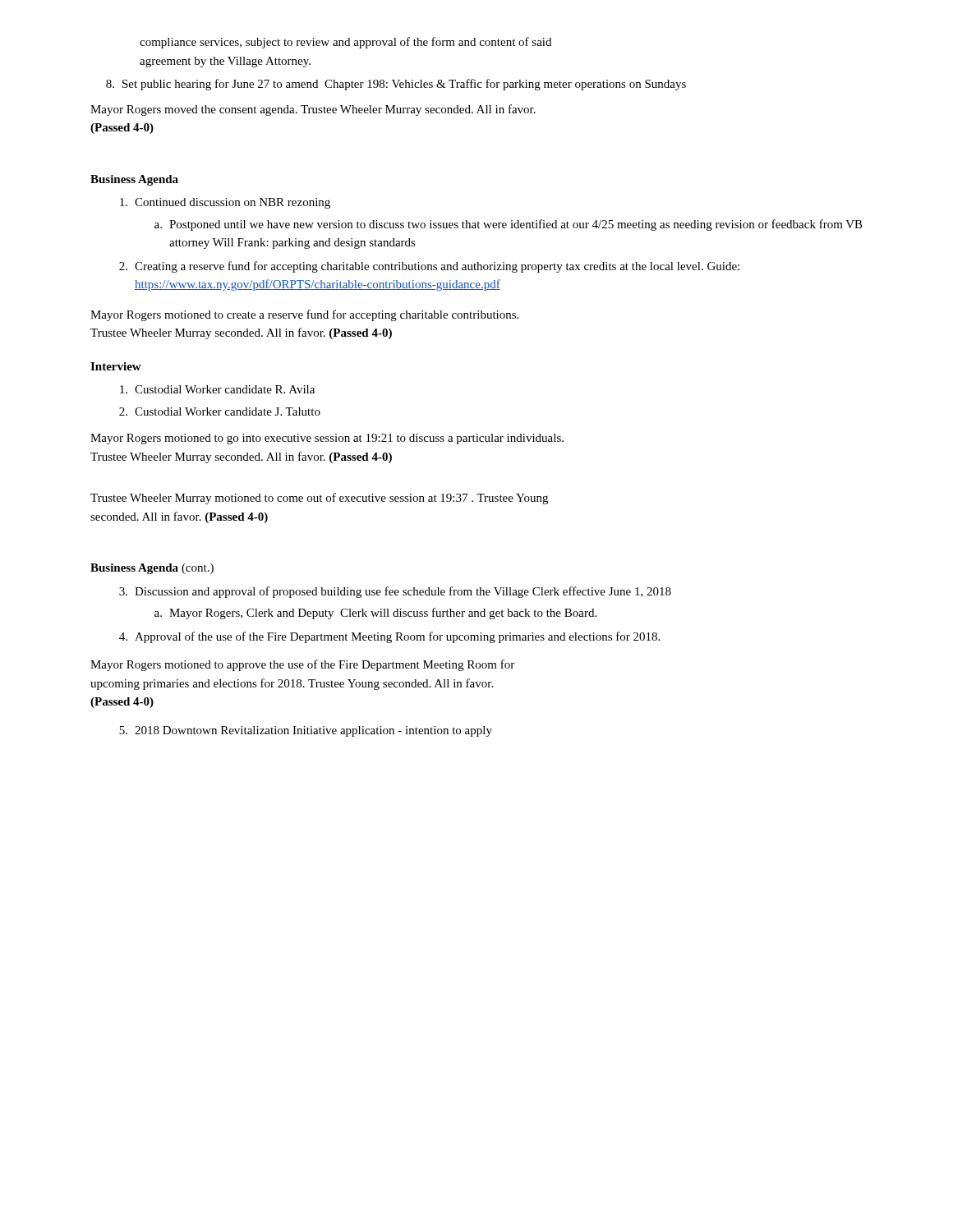Click on the list item with the text "2. Creating a reserve fund for accepting charitable"
Screen dimensions: 1232x953
coord(424,275)
